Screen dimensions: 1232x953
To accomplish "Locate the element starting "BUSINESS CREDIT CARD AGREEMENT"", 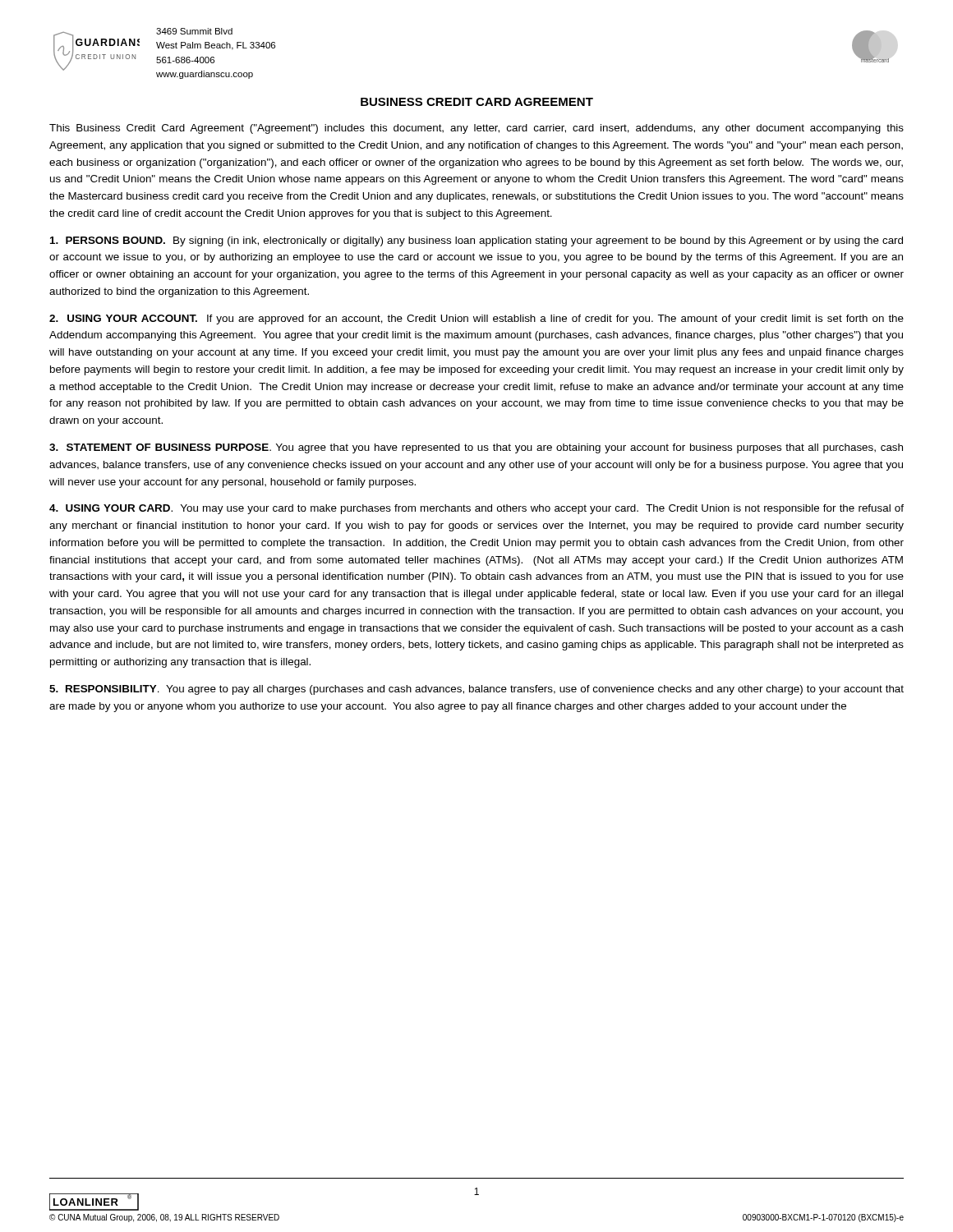I will click(476, 101).
